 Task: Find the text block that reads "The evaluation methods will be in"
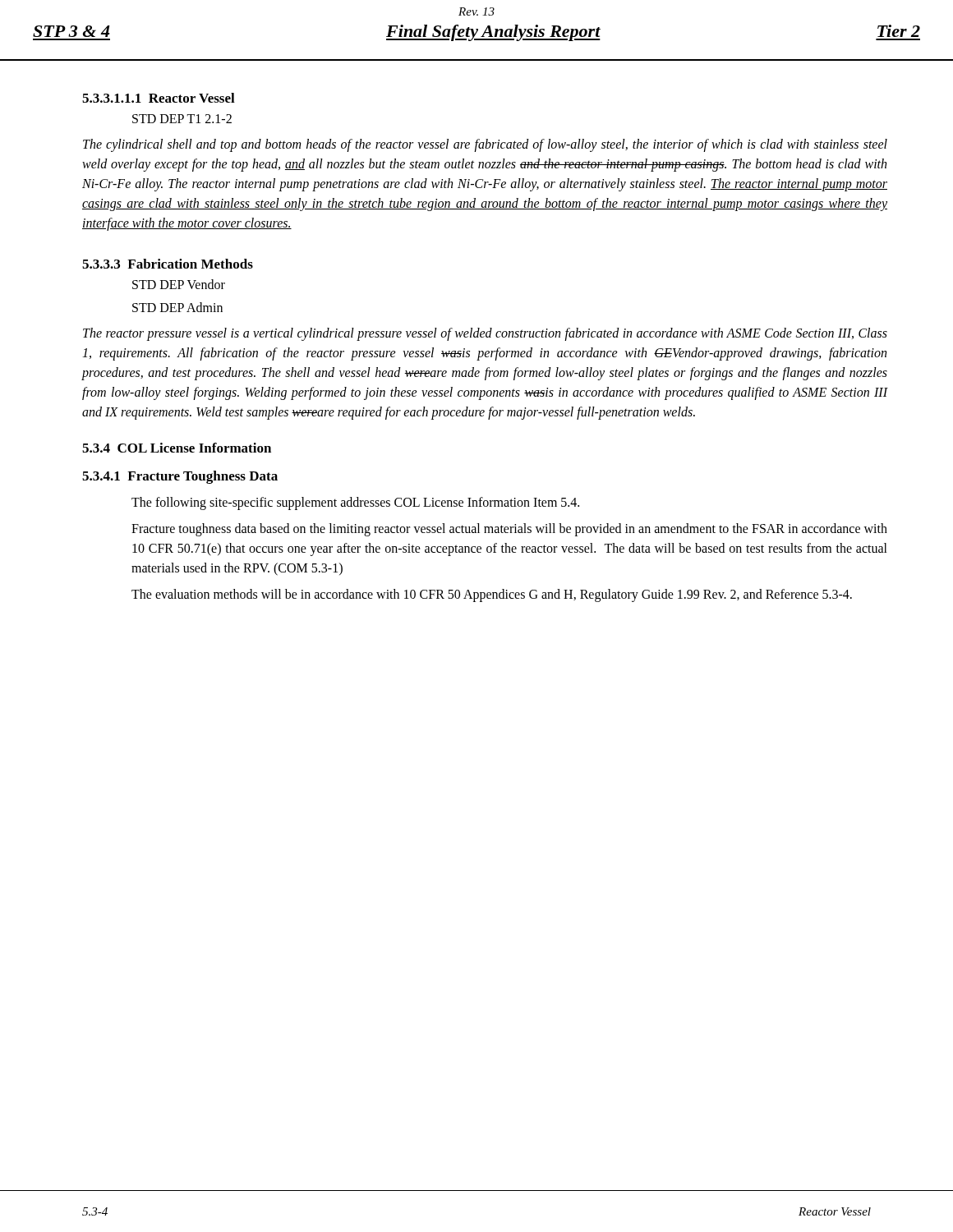pyautogui.click(x=492, y=594)
